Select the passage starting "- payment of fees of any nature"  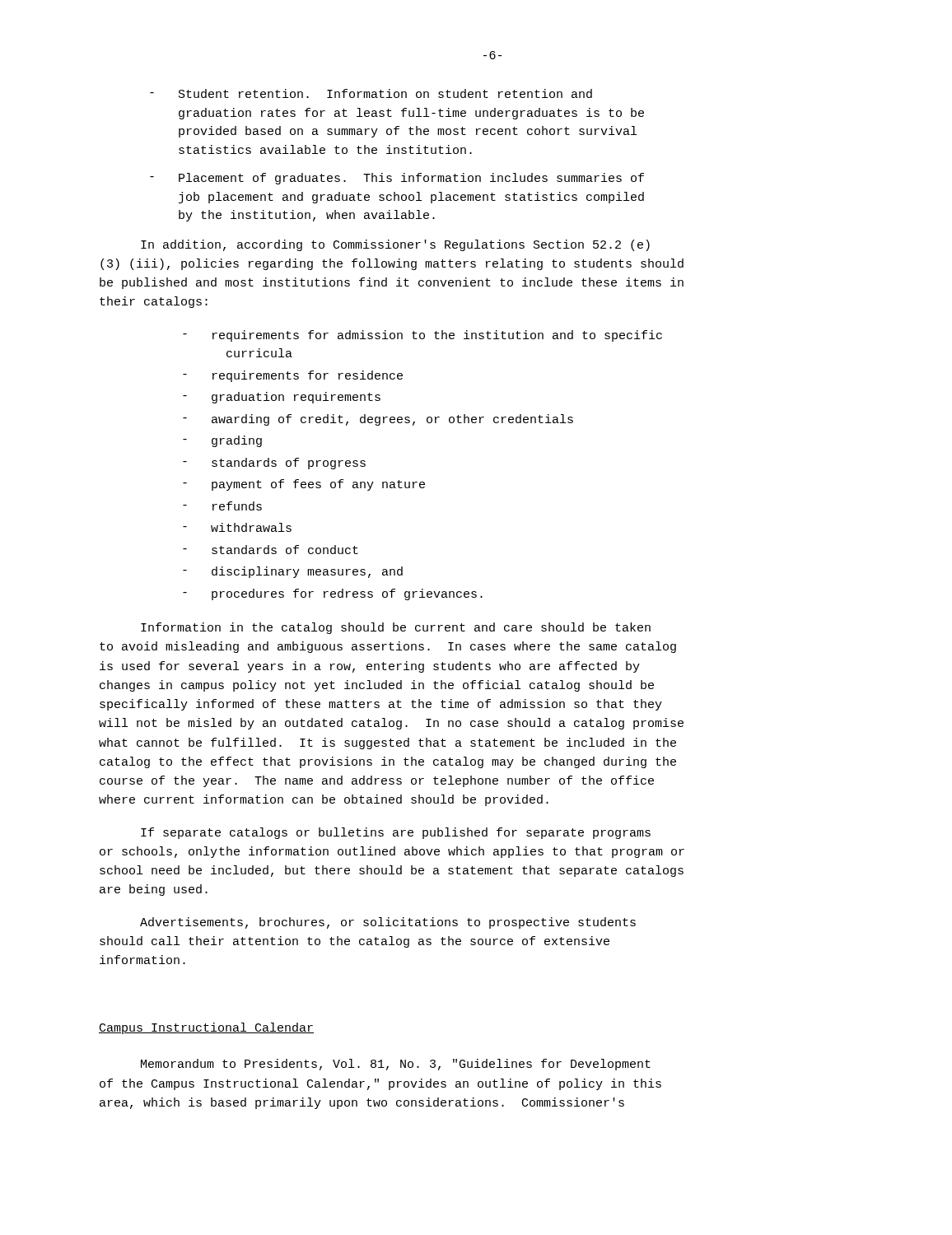click(304, 485)
